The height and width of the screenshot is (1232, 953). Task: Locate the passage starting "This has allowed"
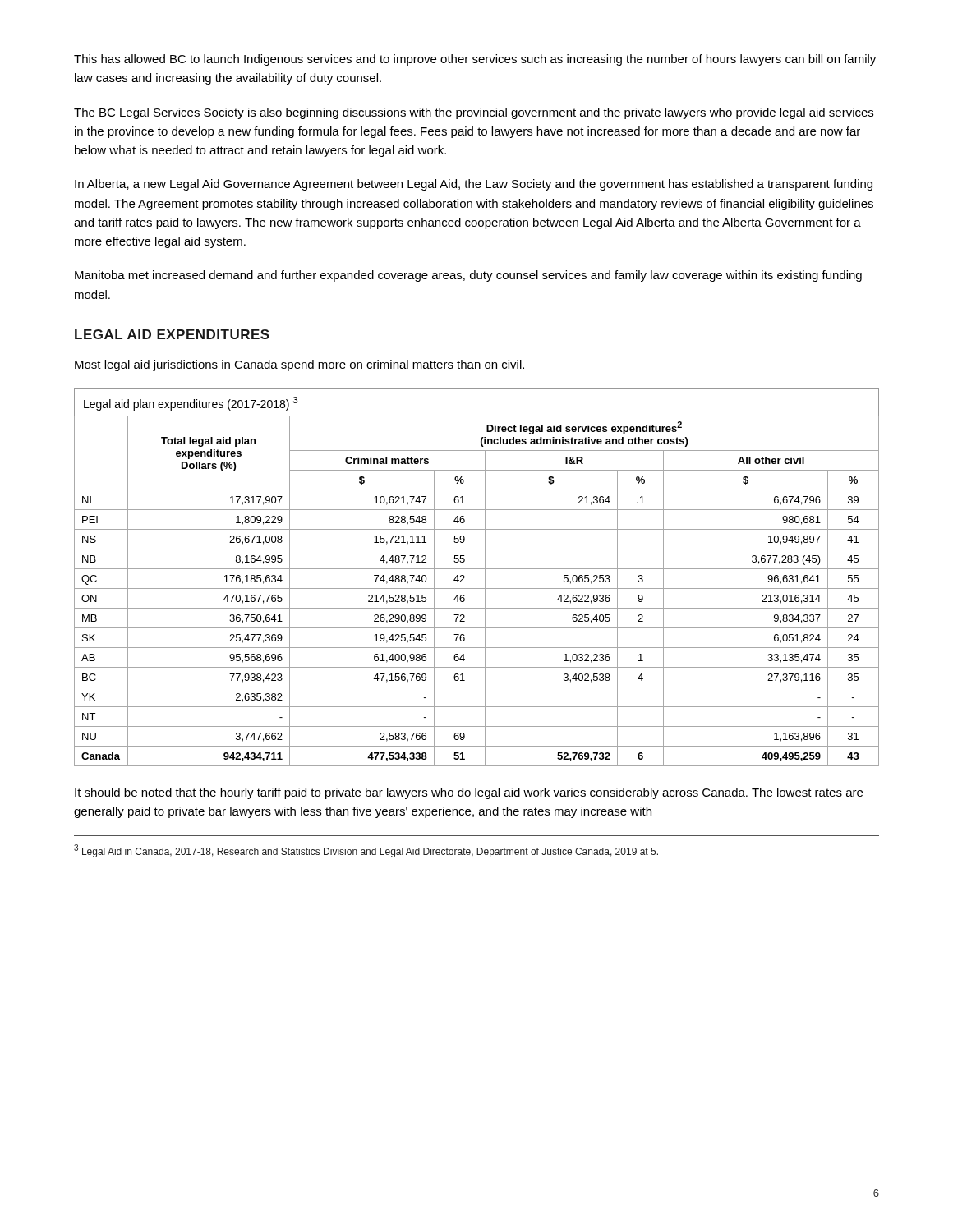[x=475, y=68]
